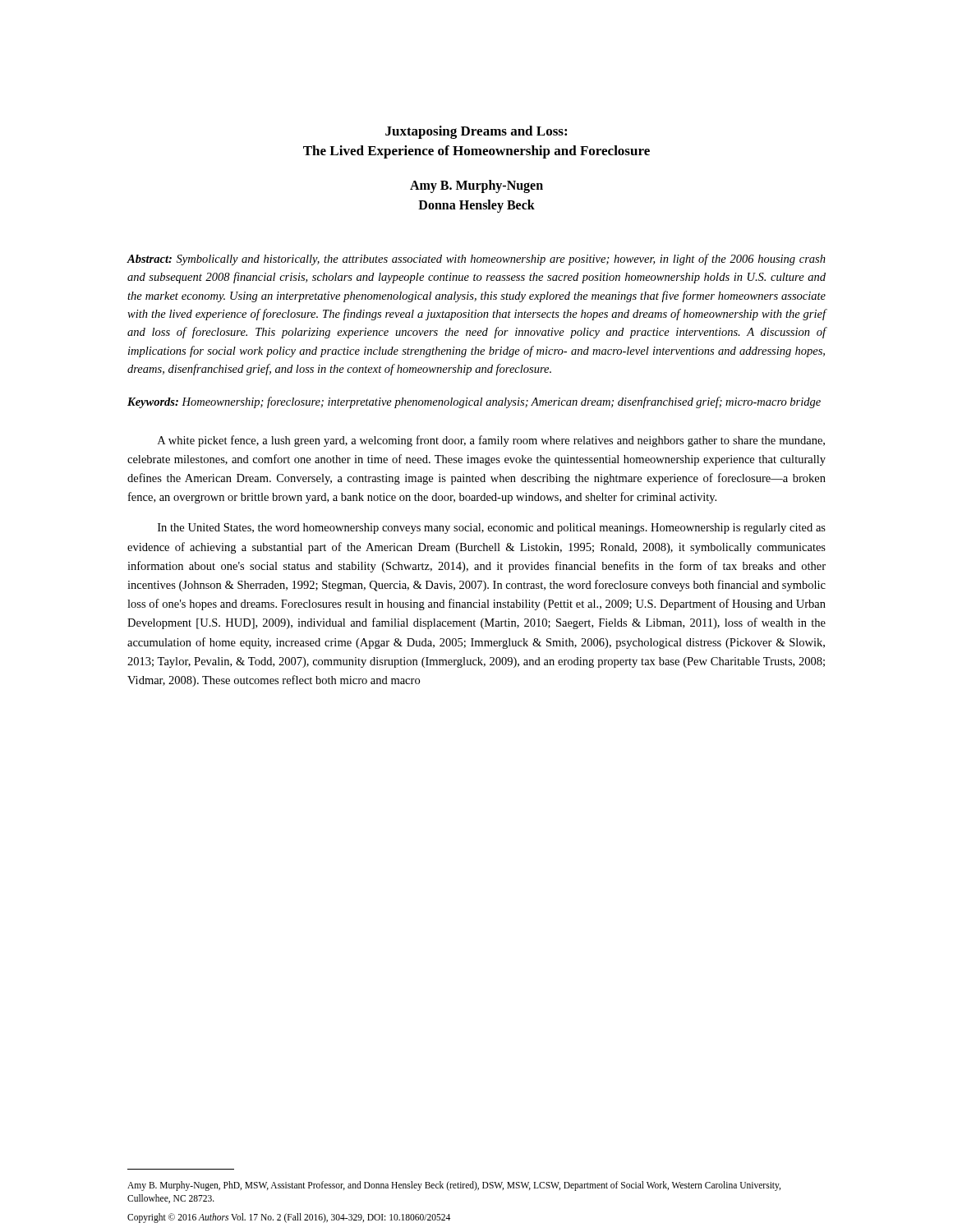The height and width of the screenshot is (1232, 953).
Task: Where is the passage that starts "Keywords: Homeownership; foreclosure; interpretative"?
Action: point(474,402)
